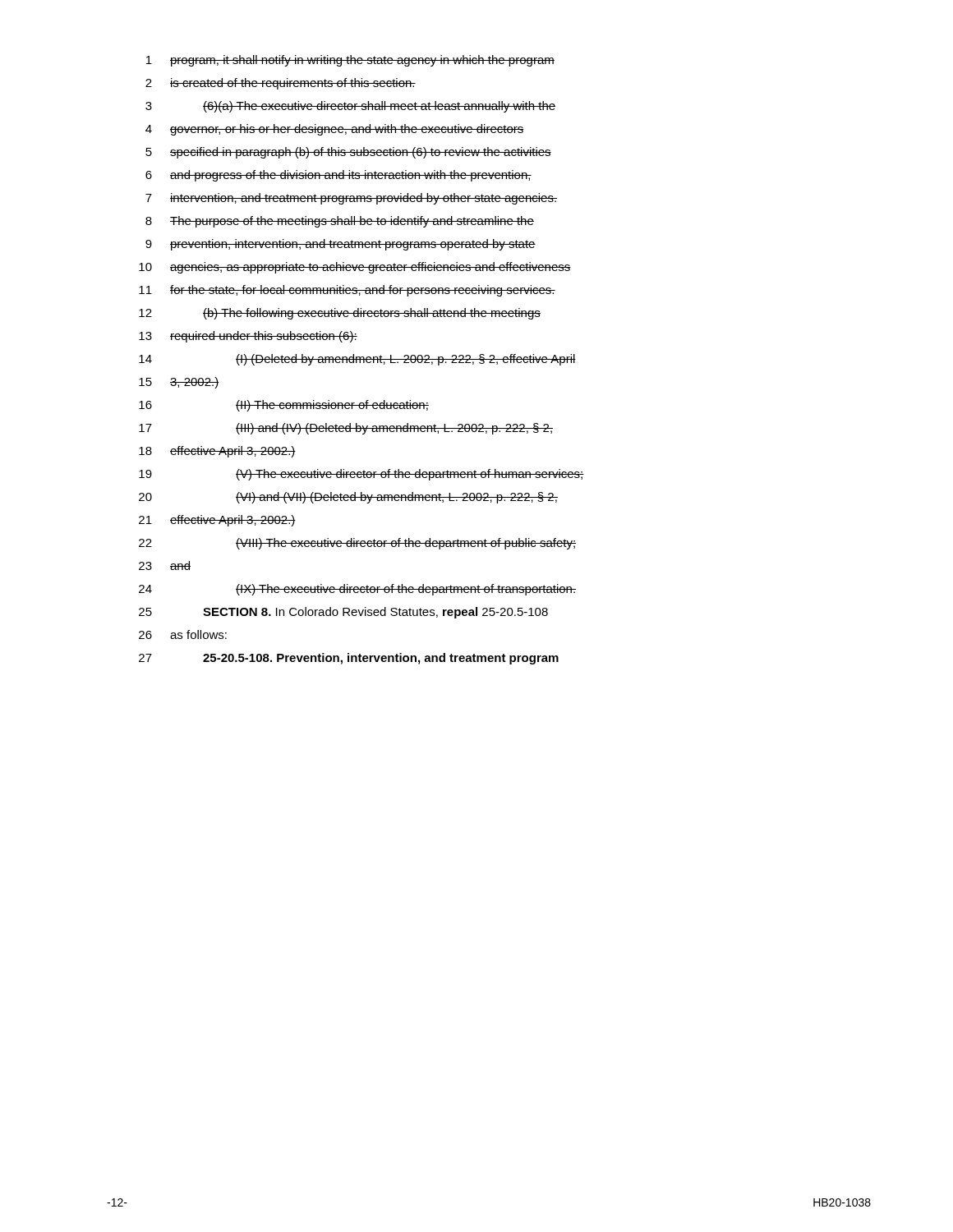Select the list item with the text "17 (III) and (IV) (Deleted"
Screen dimensions: 1232x953
pyautogui.click(x=489, y=428)
